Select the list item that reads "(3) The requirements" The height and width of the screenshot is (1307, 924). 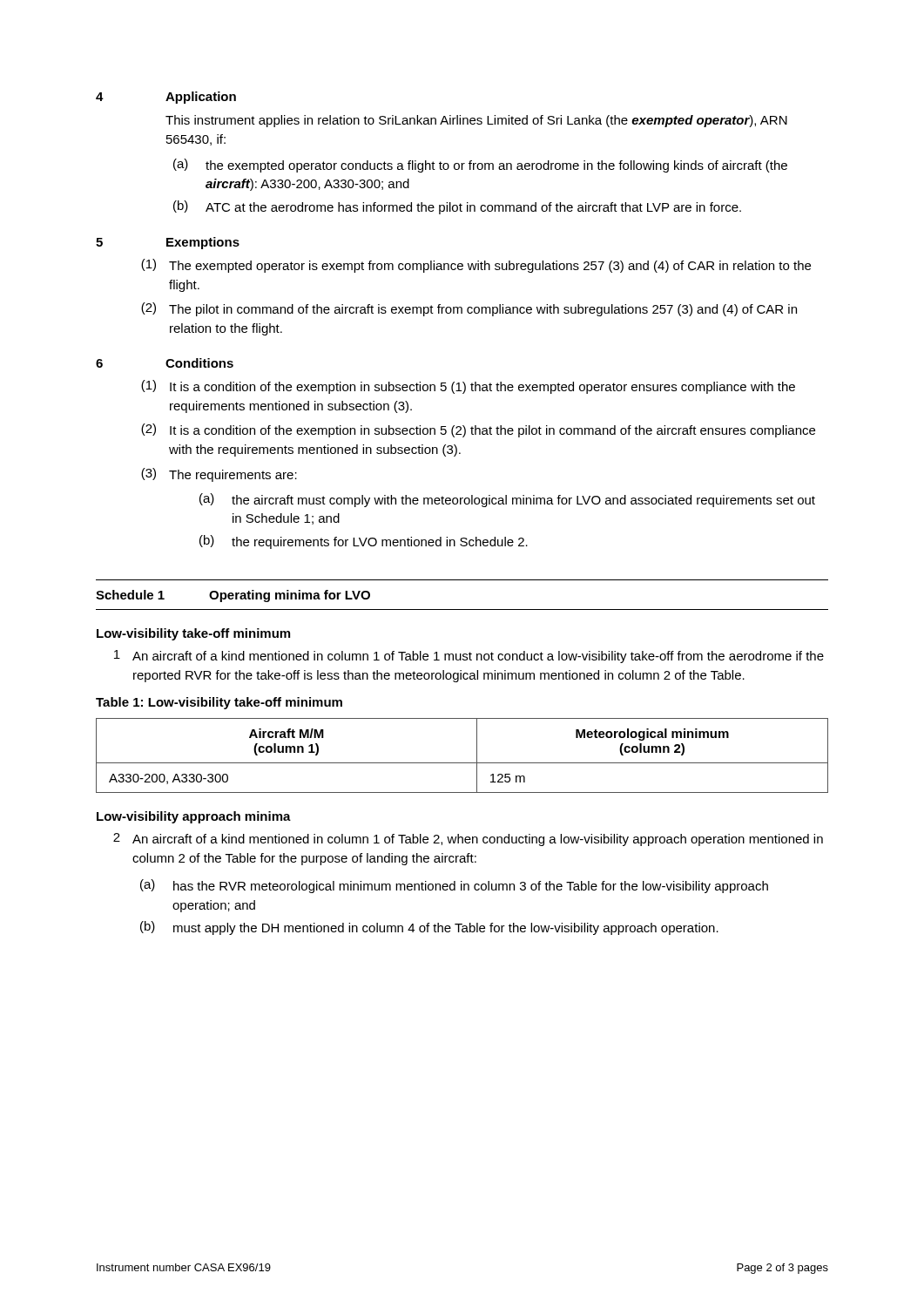tap(219, 475)
